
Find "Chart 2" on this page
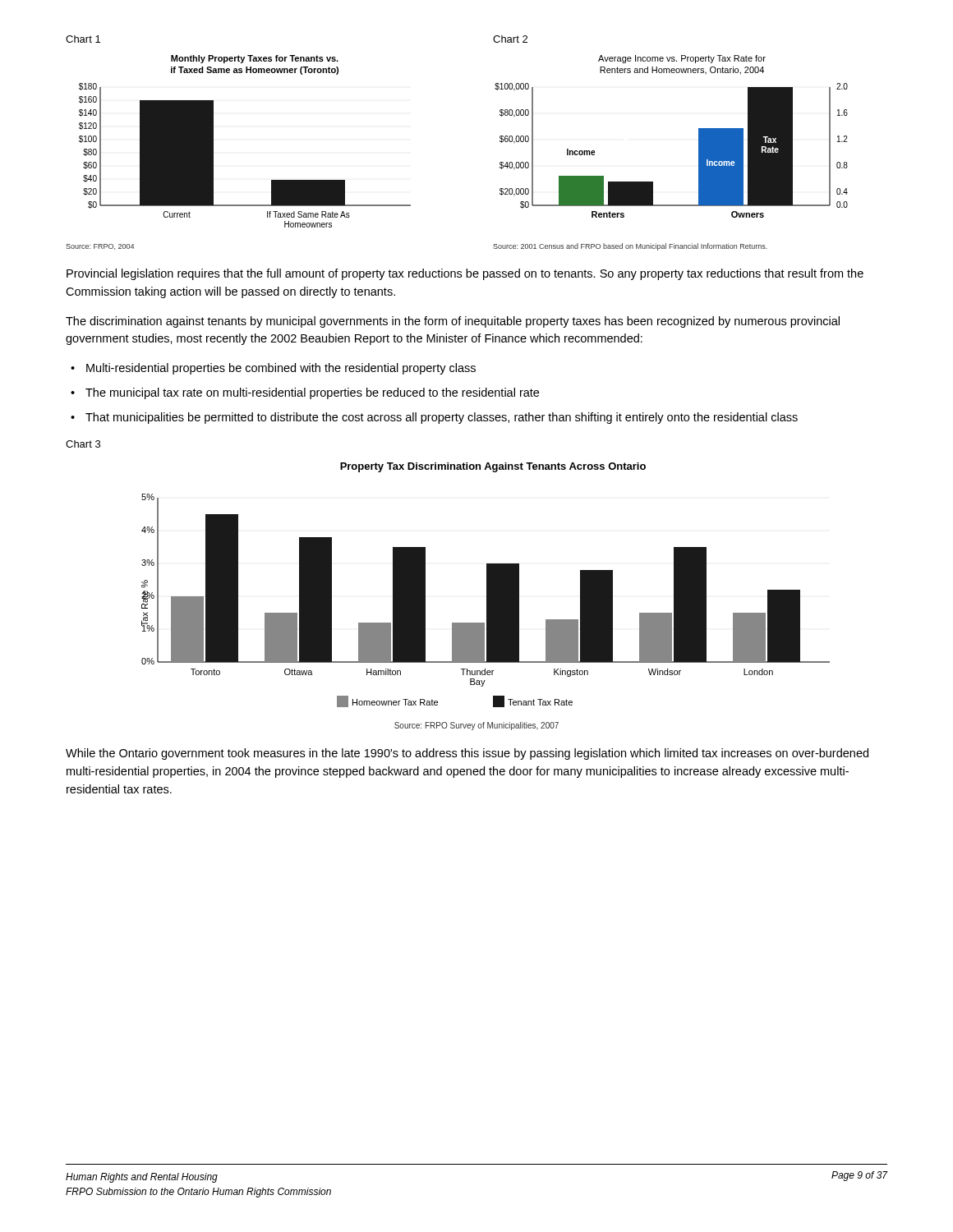510,39
